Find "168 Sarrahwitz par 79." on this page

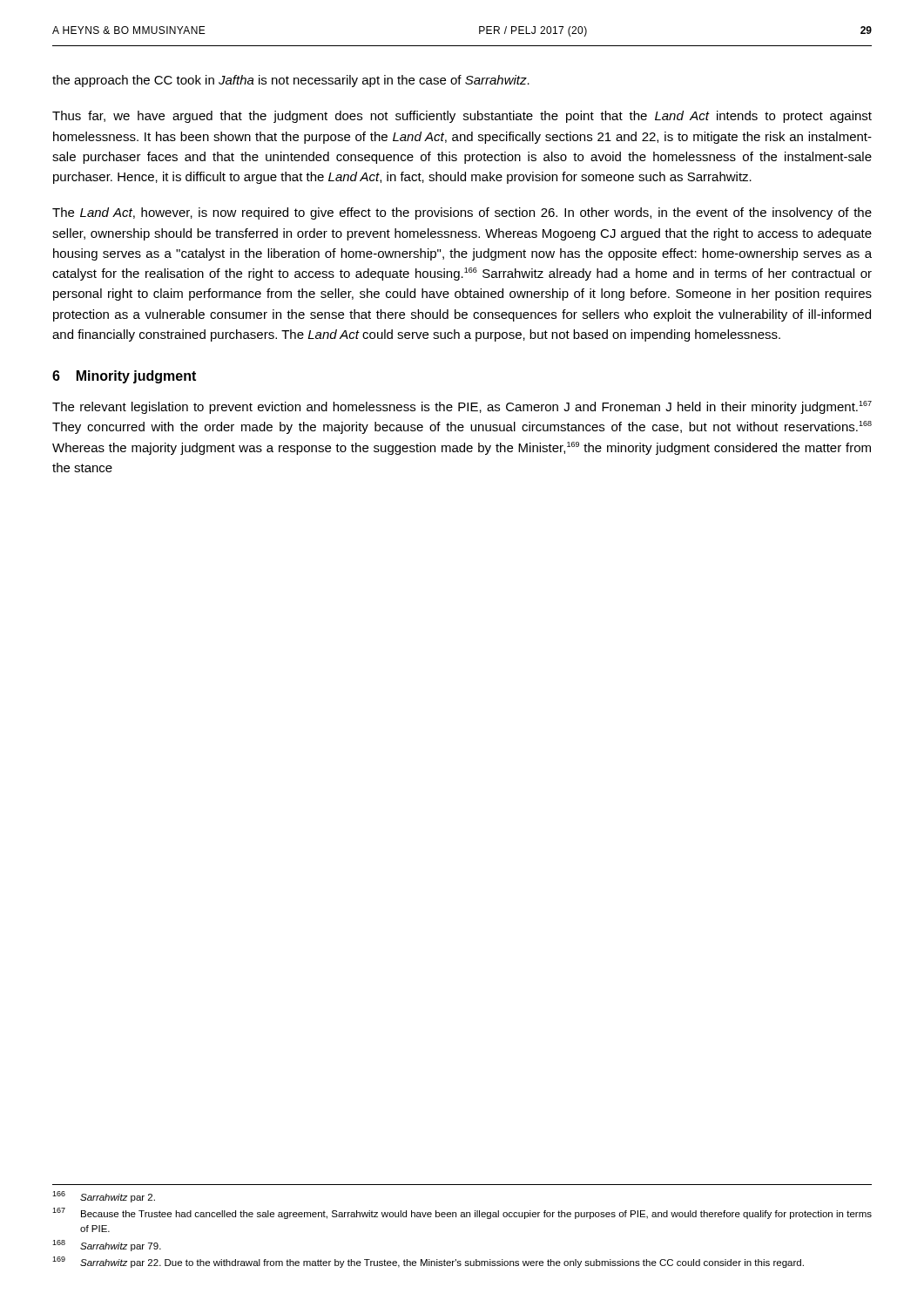tap(107, 1246)
